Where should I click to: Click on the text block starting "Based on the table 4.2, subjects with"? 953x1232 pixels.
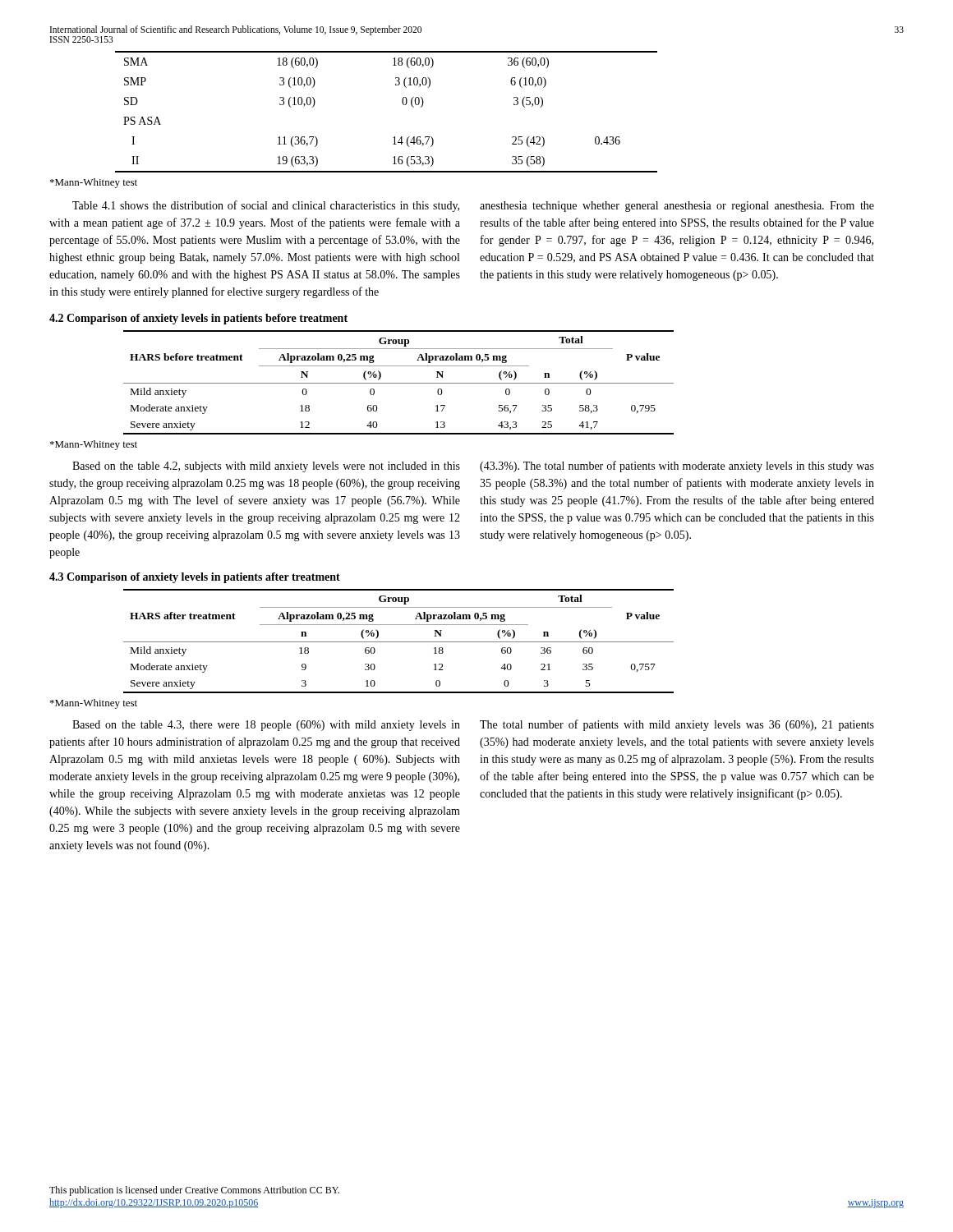[255, 509]
